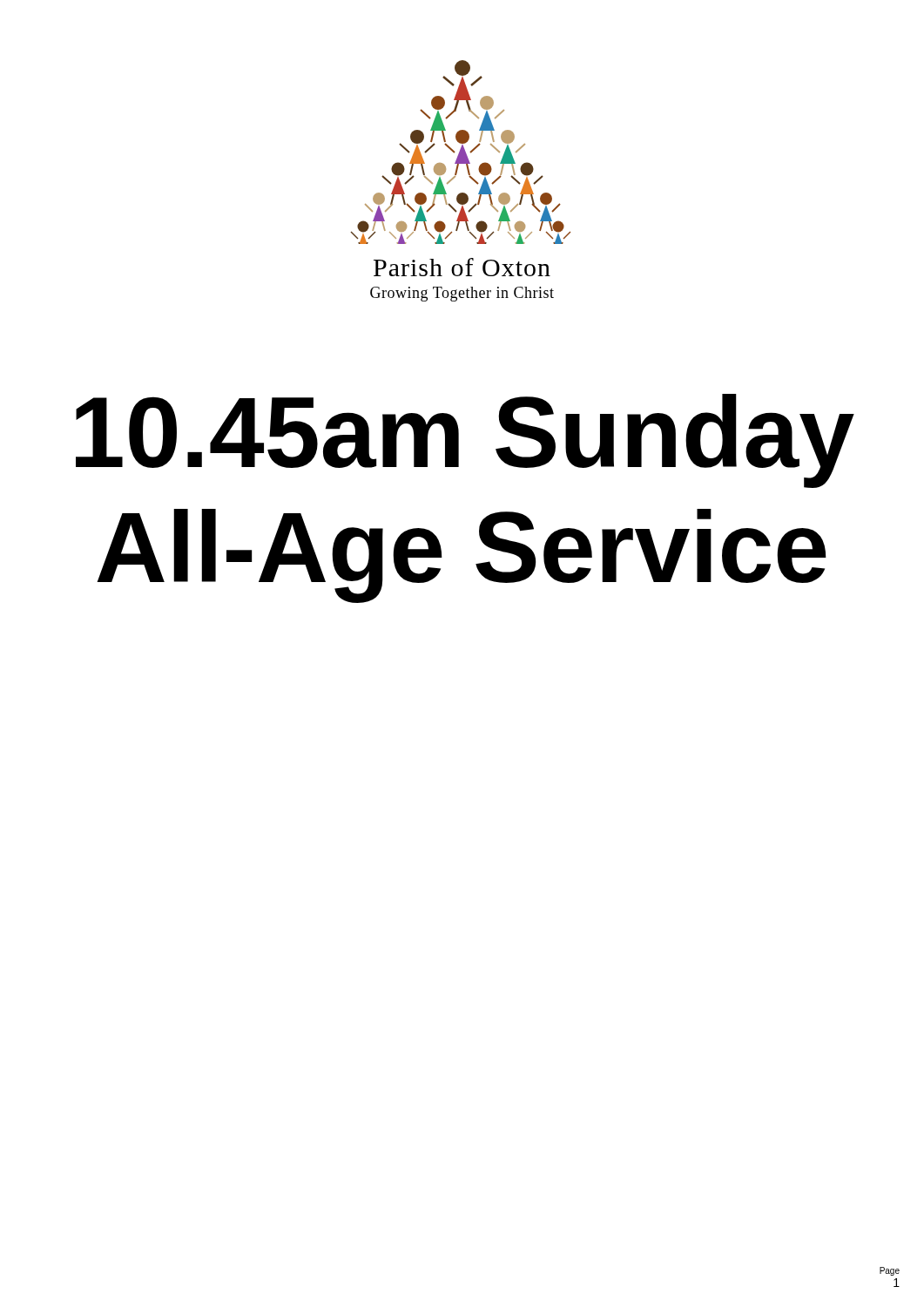Viewport: 924px width, 1307px height.
Task: Point to "Parish of Oxton Growing Together in Christ"
Action: pyautogui.click(x=462, y=277)
